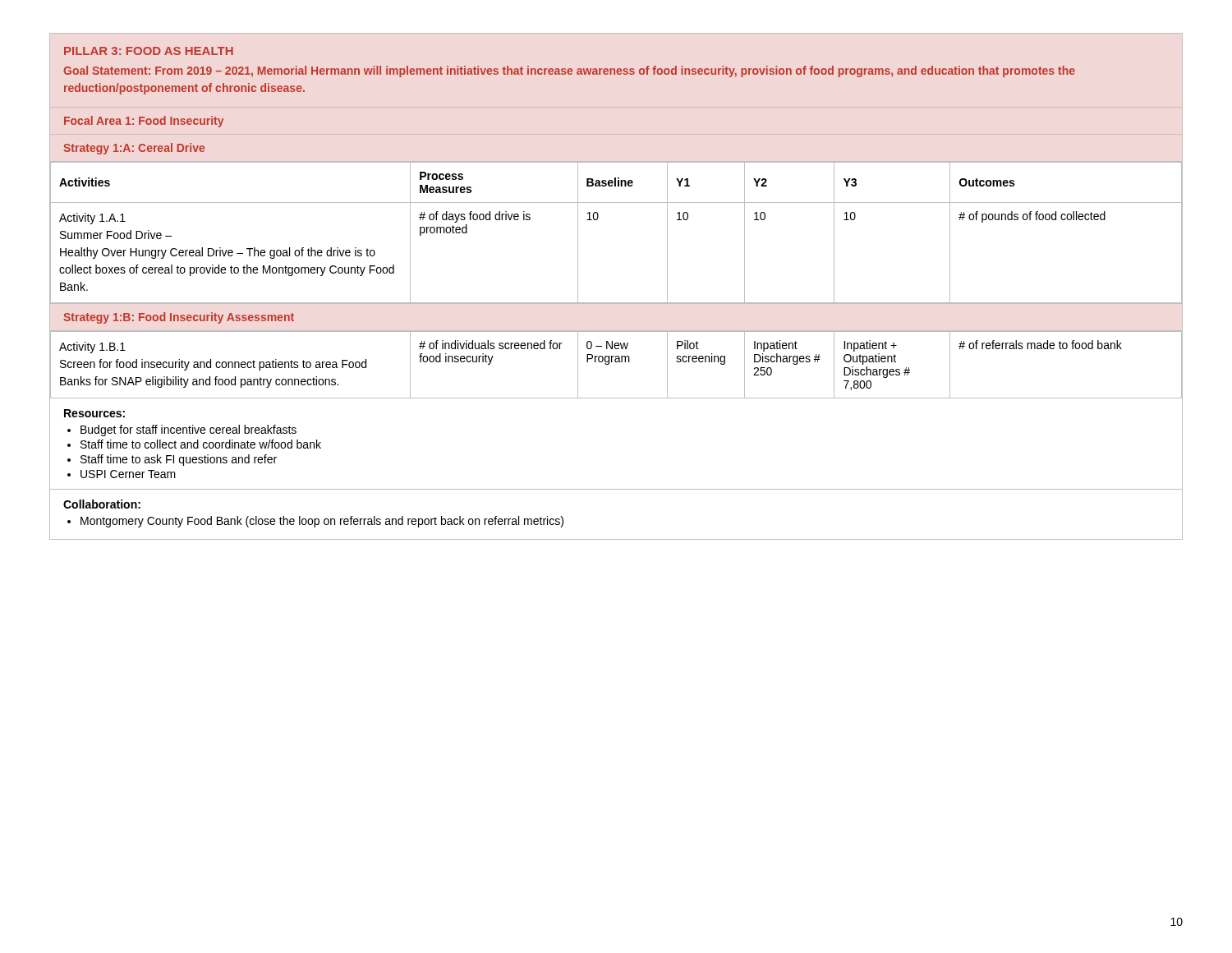
Task: Locate the text "PILLAR 3: FOOD AS HEALTH"
Action: [x=148, y=51]
